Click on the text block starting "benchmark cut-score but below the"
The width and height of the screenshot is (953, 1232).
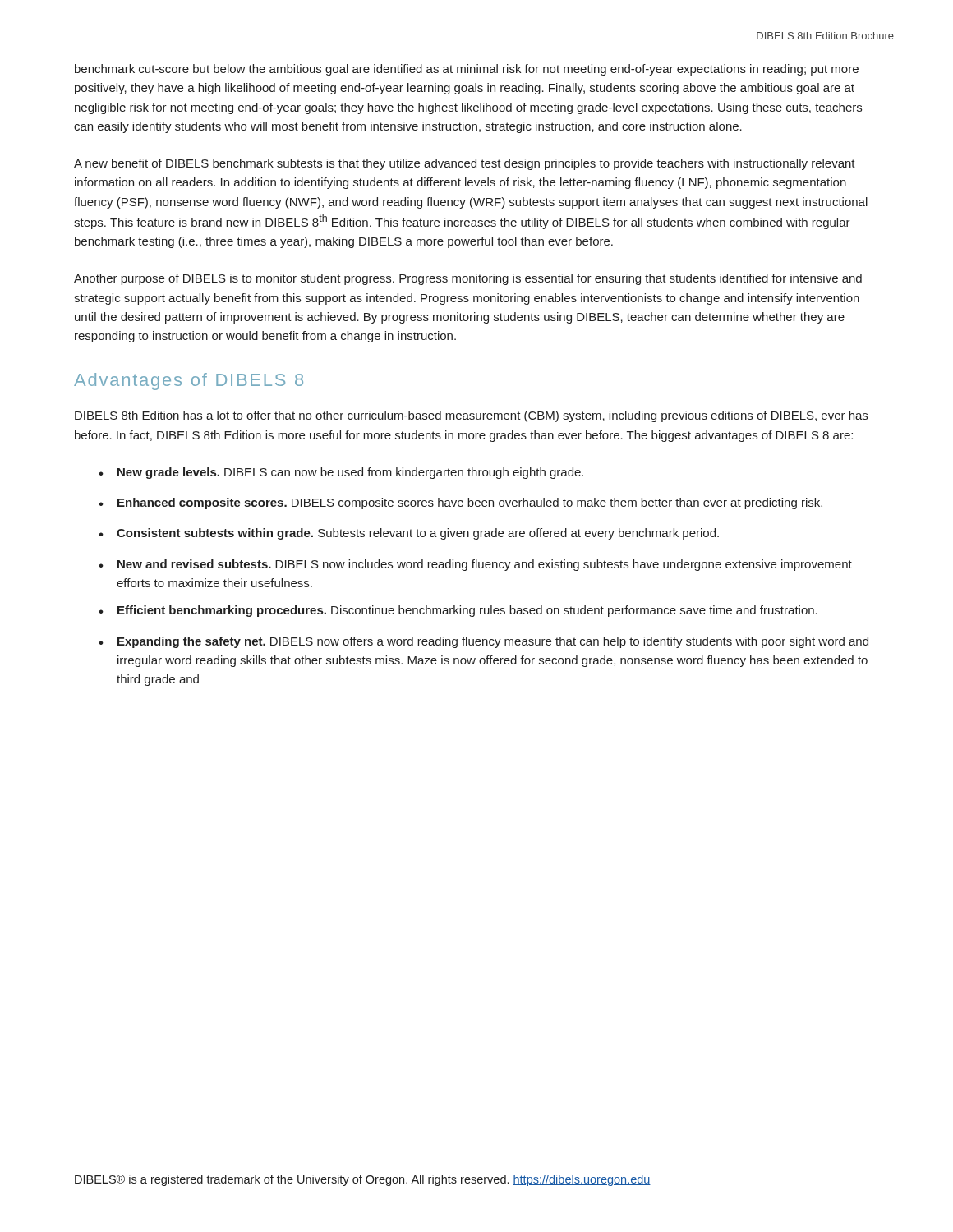[x=468, y=97]
